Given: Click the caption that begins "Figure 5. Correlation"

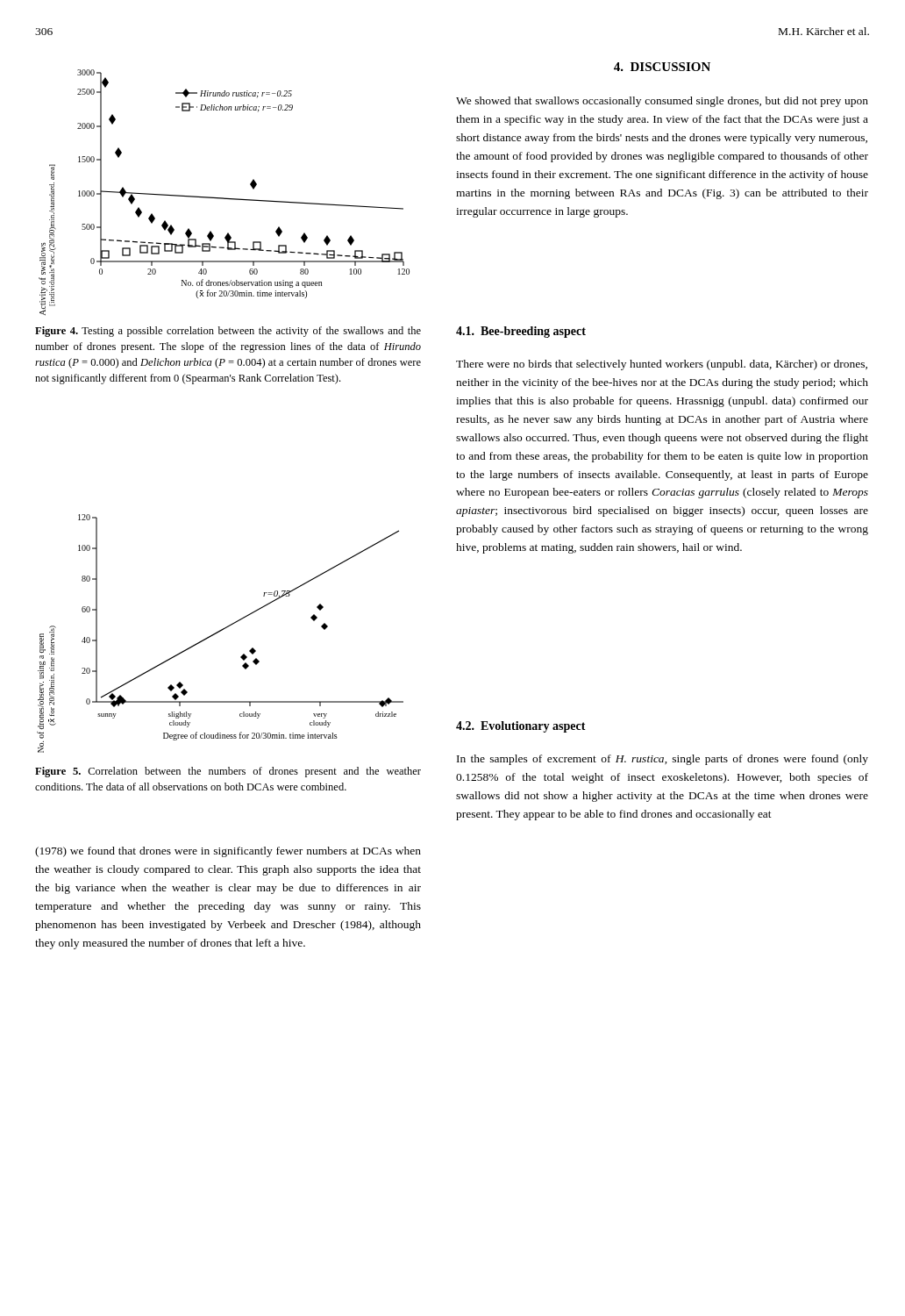Looking at the screenshot, I should (228, 779).
